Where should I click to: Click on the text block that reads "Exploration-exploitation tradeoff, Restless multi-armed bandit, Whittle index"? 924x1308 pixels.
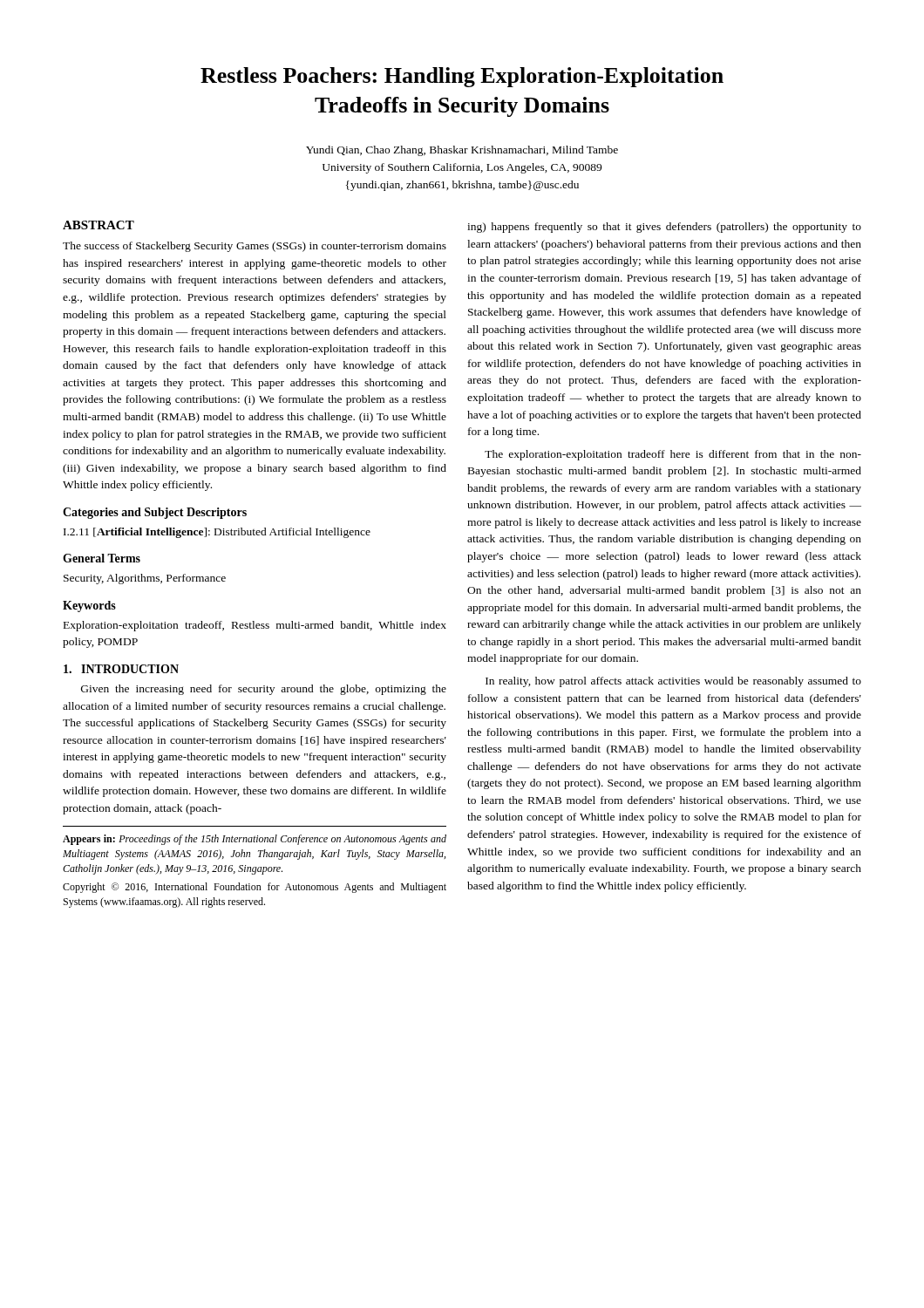pos(255,634)
